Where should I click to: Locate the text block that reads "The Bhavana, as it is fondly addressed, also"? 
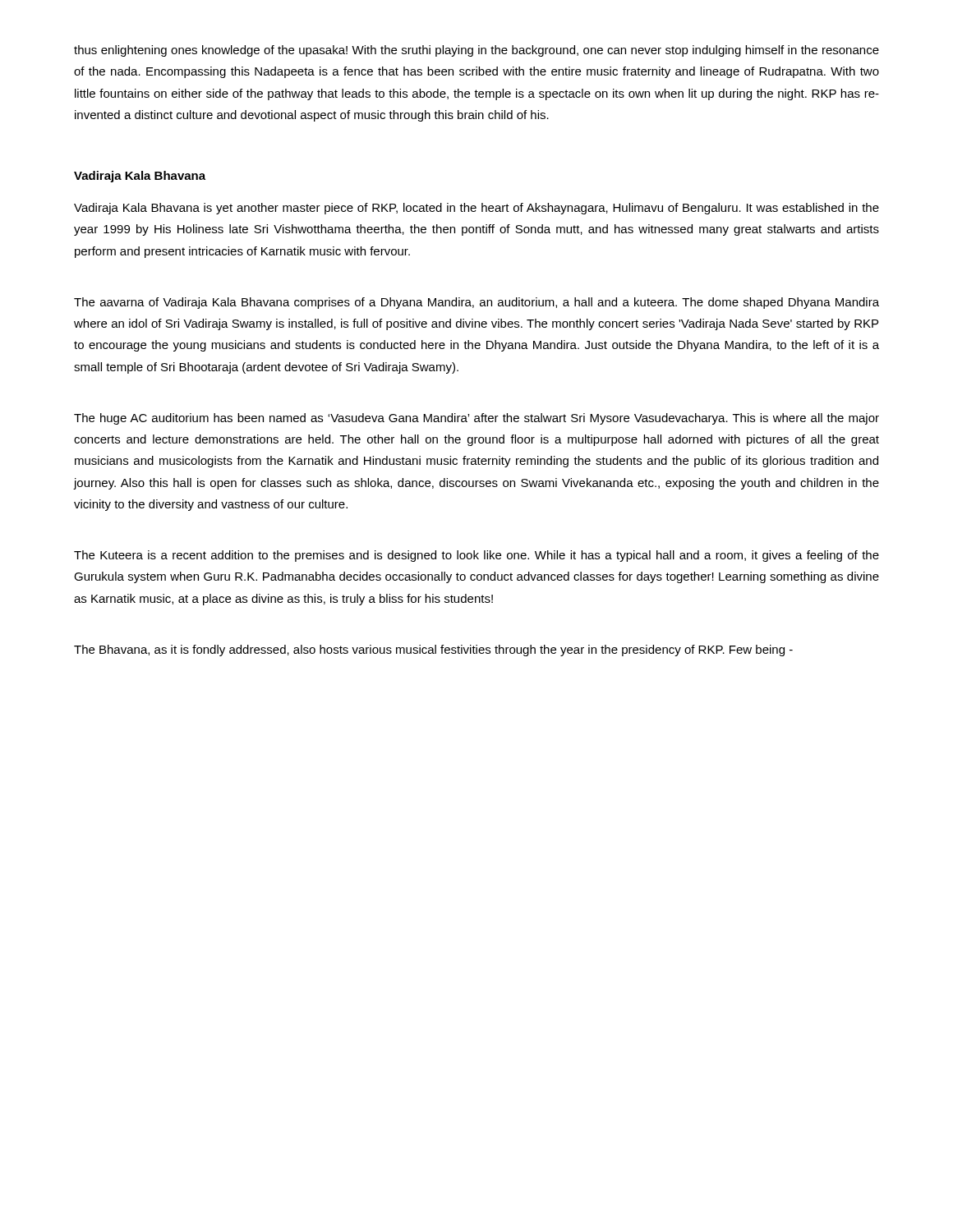click(x=433, y=649)
